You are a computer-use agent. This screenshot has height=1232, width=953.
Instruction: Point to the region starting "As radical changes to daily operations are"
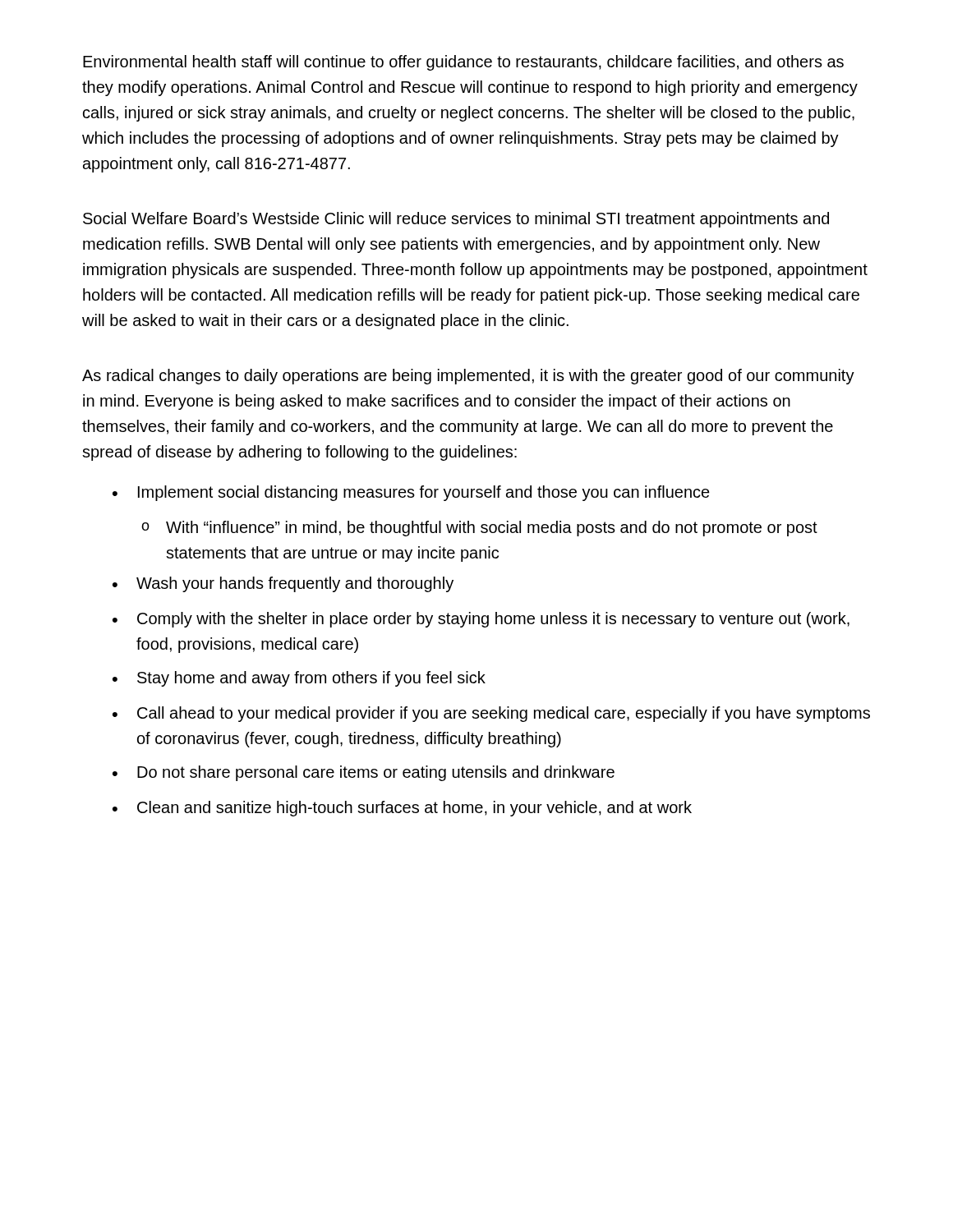tap(468, 414)
